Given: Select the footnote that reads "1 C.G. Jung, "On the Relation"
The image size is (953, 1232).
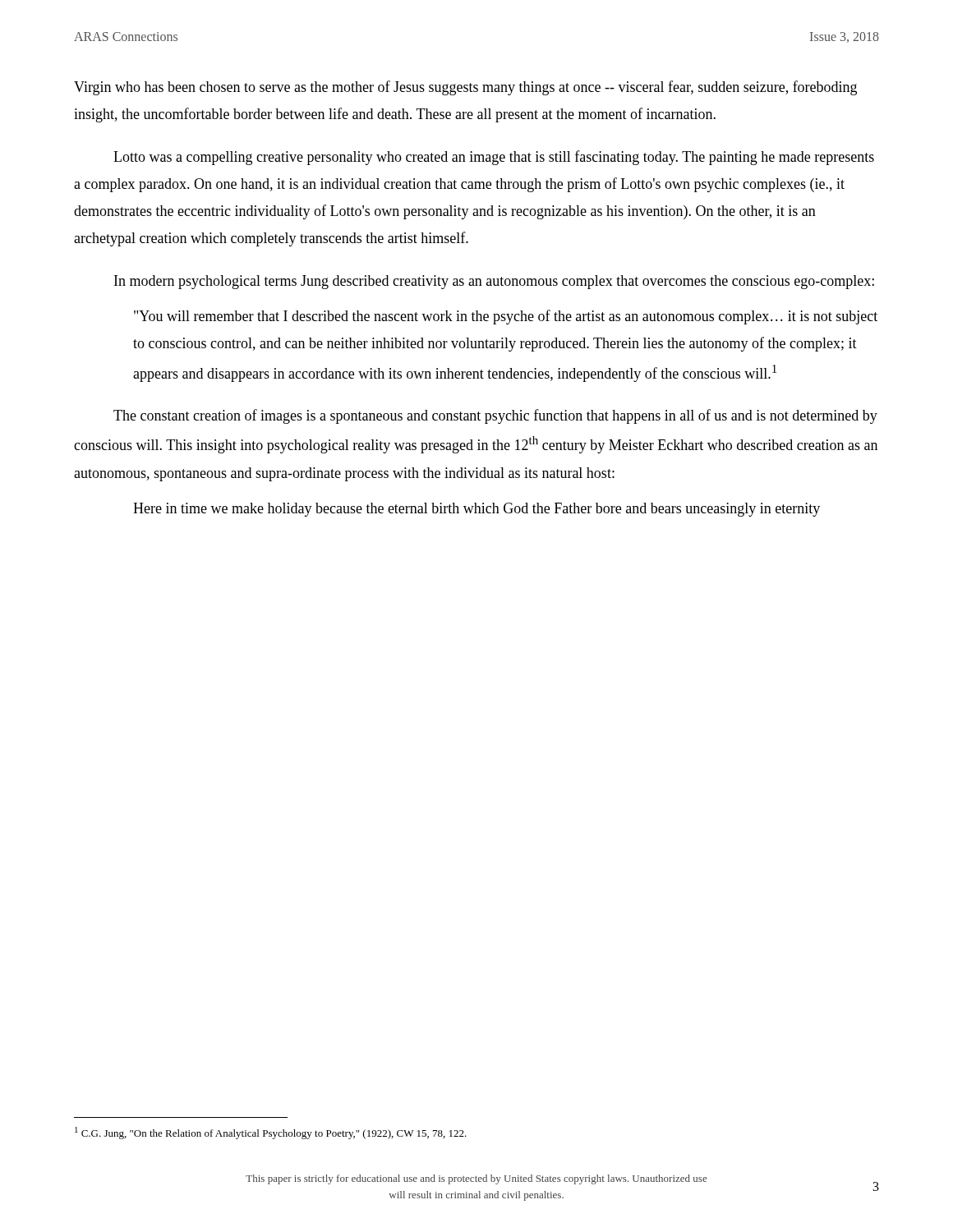Looking at the screenshot, I should [270, 1132].
